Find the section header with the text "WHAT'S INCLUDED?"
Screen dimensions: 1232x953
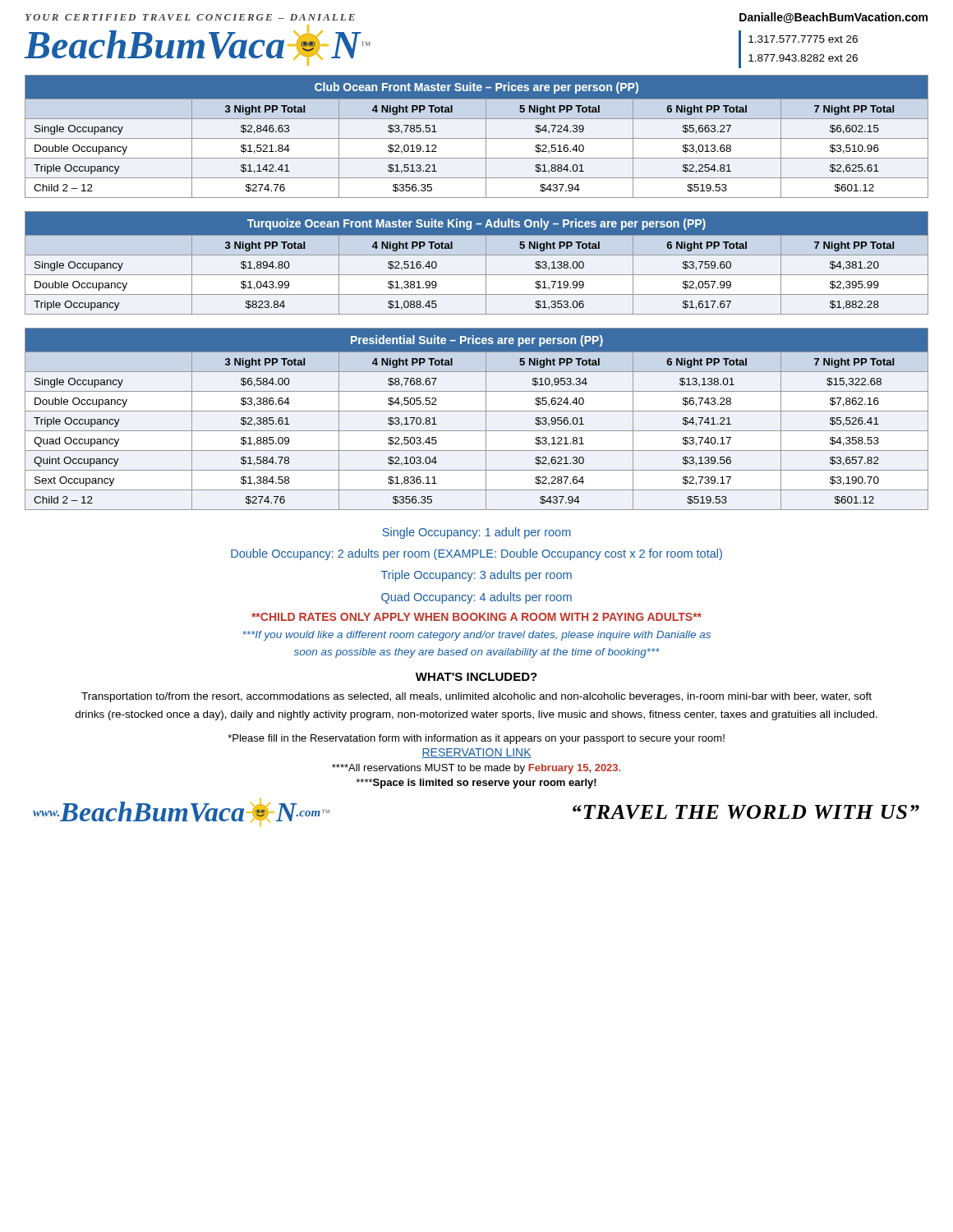pos(476,676)
